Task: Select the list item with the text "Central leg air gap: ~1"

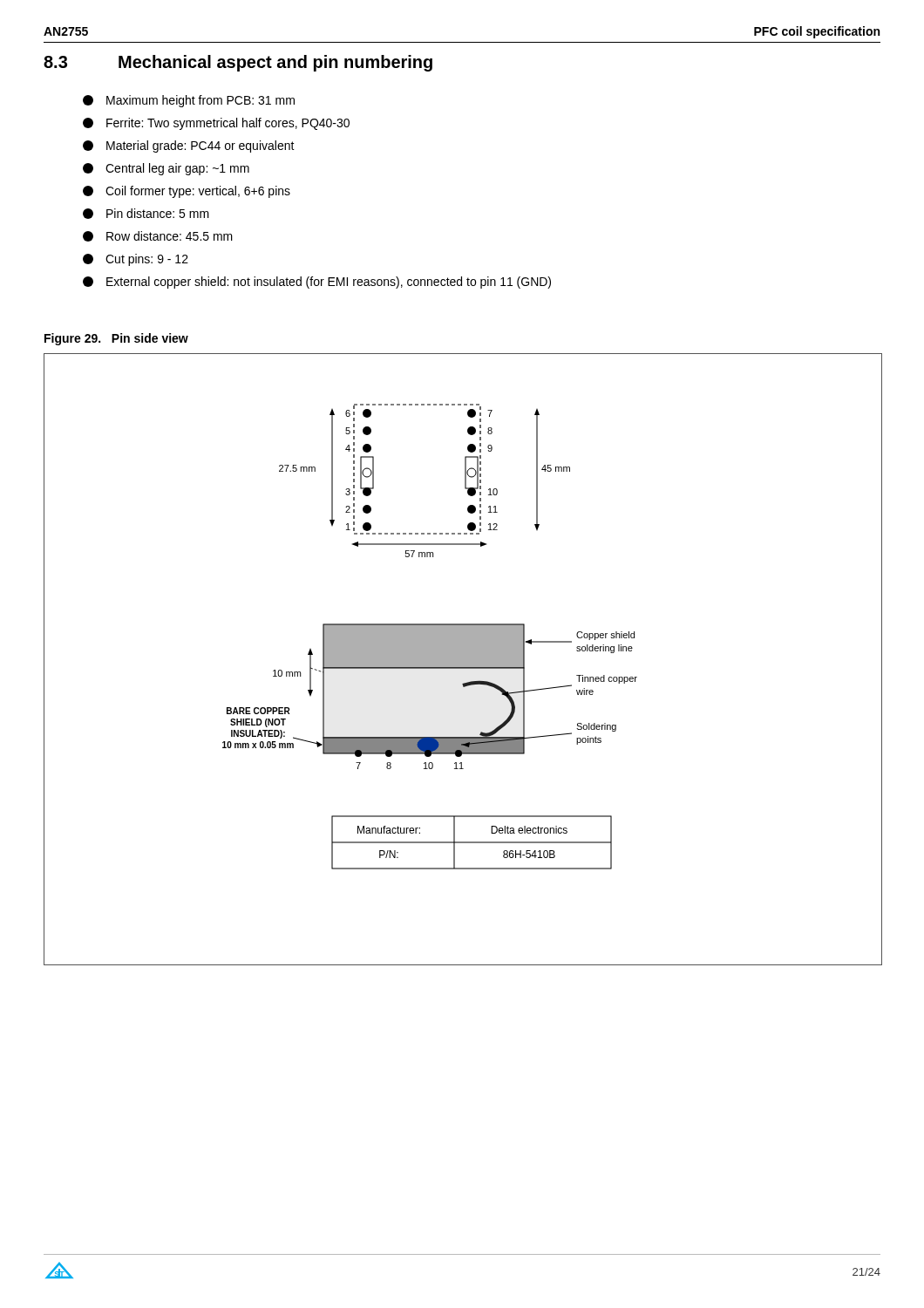Action: click(166, 169)
